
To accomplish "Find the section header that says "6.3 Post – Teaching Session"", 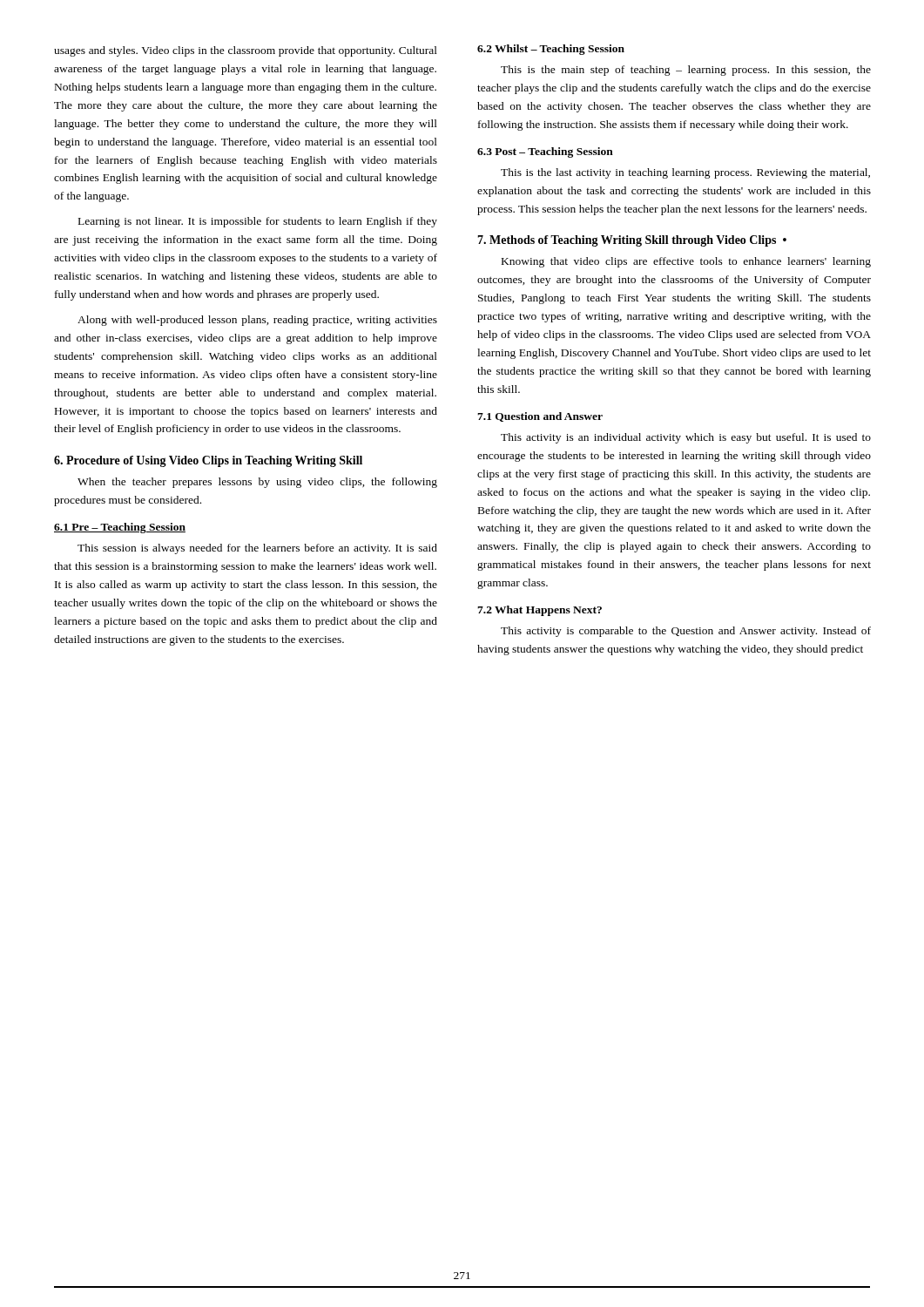I will 545,151.
